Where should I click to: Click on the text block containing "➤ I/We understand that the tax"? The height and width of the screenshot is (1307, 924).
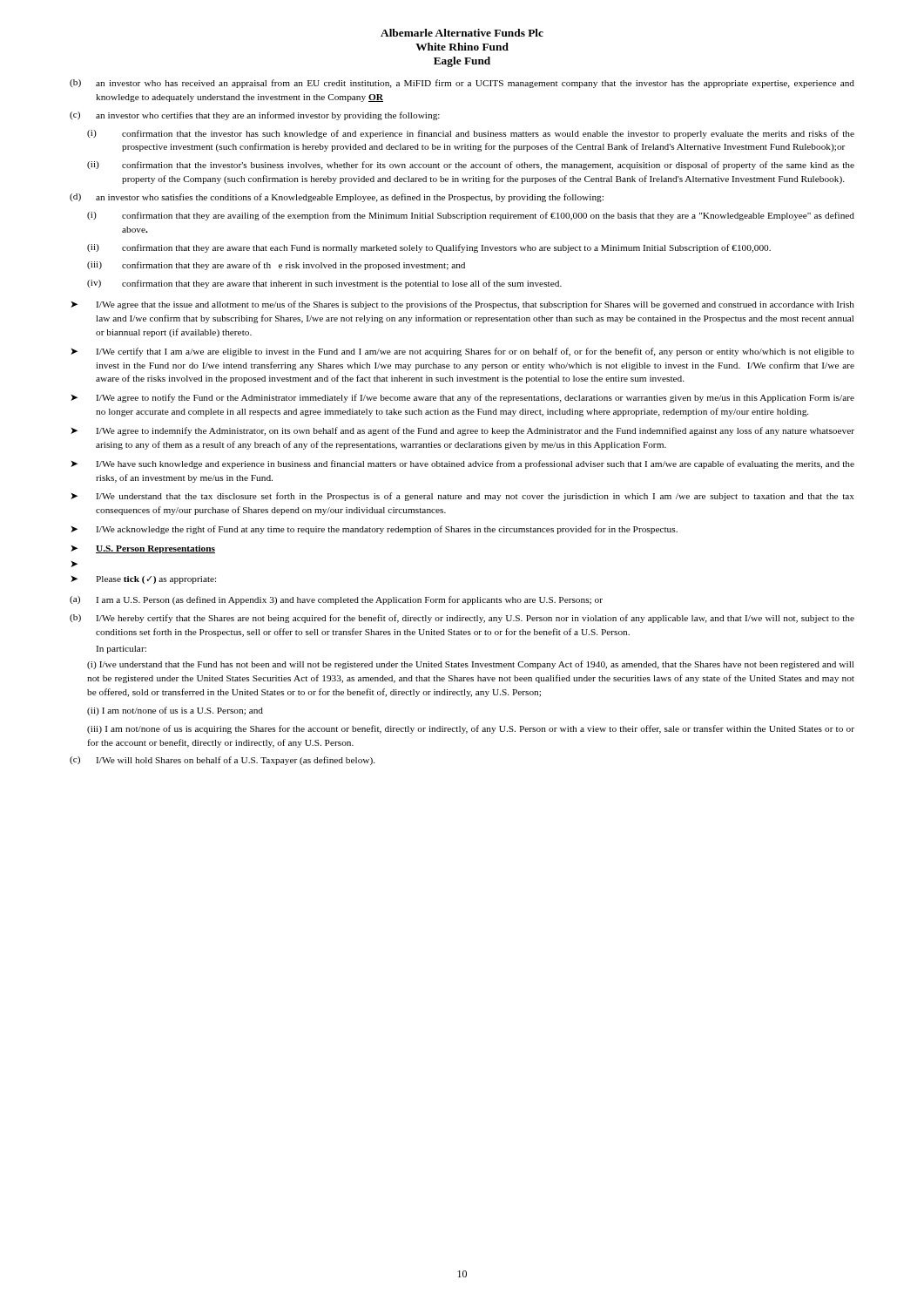462,504
